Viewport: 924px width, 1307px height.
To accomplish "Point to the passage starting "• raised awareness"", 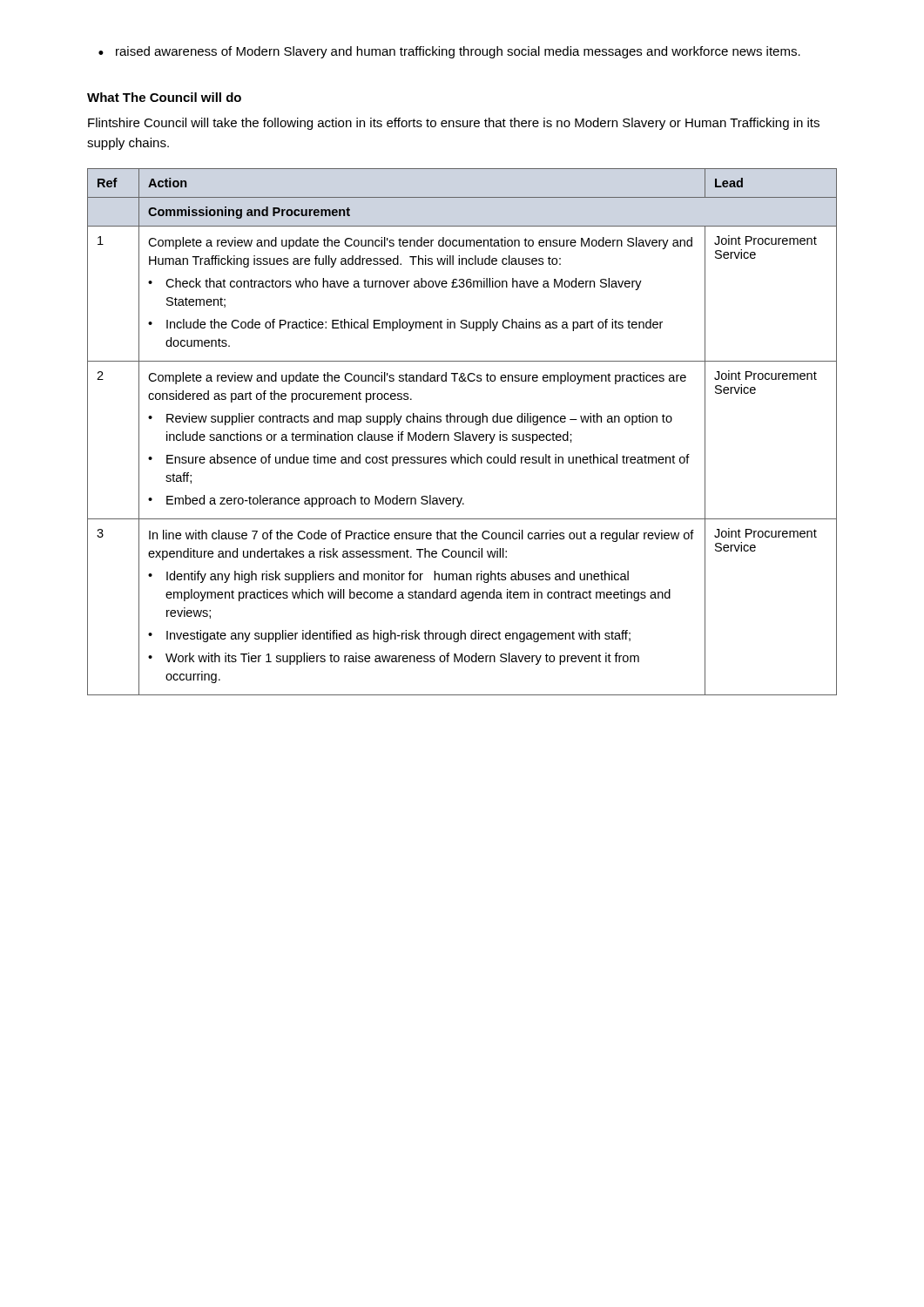I will (x=444, y=54).
